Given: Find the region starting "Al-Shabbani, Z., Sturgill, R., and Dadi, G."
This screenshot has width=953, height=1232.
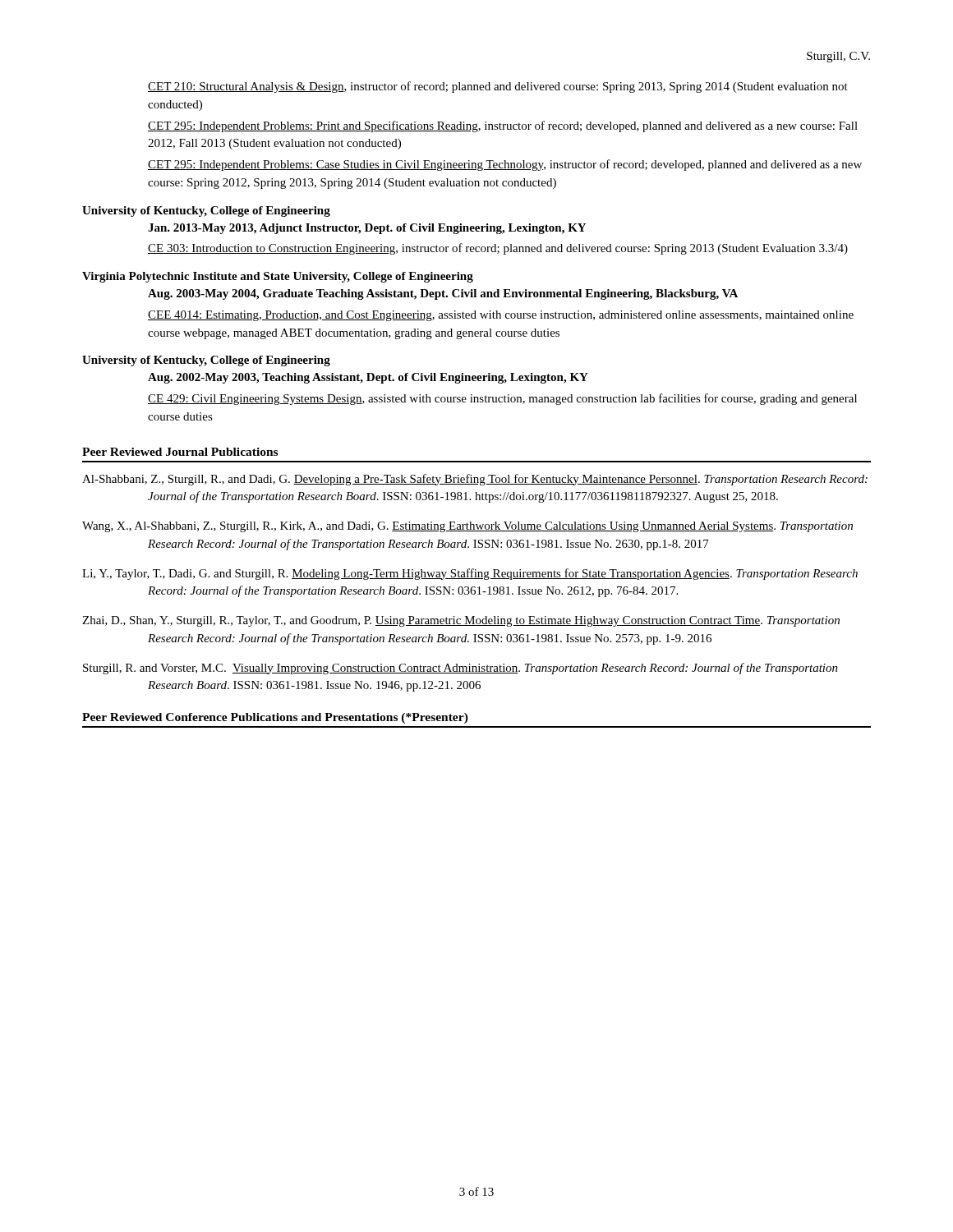Looking at the screenshot, I should pyautogui.click(x=475, y=487).
